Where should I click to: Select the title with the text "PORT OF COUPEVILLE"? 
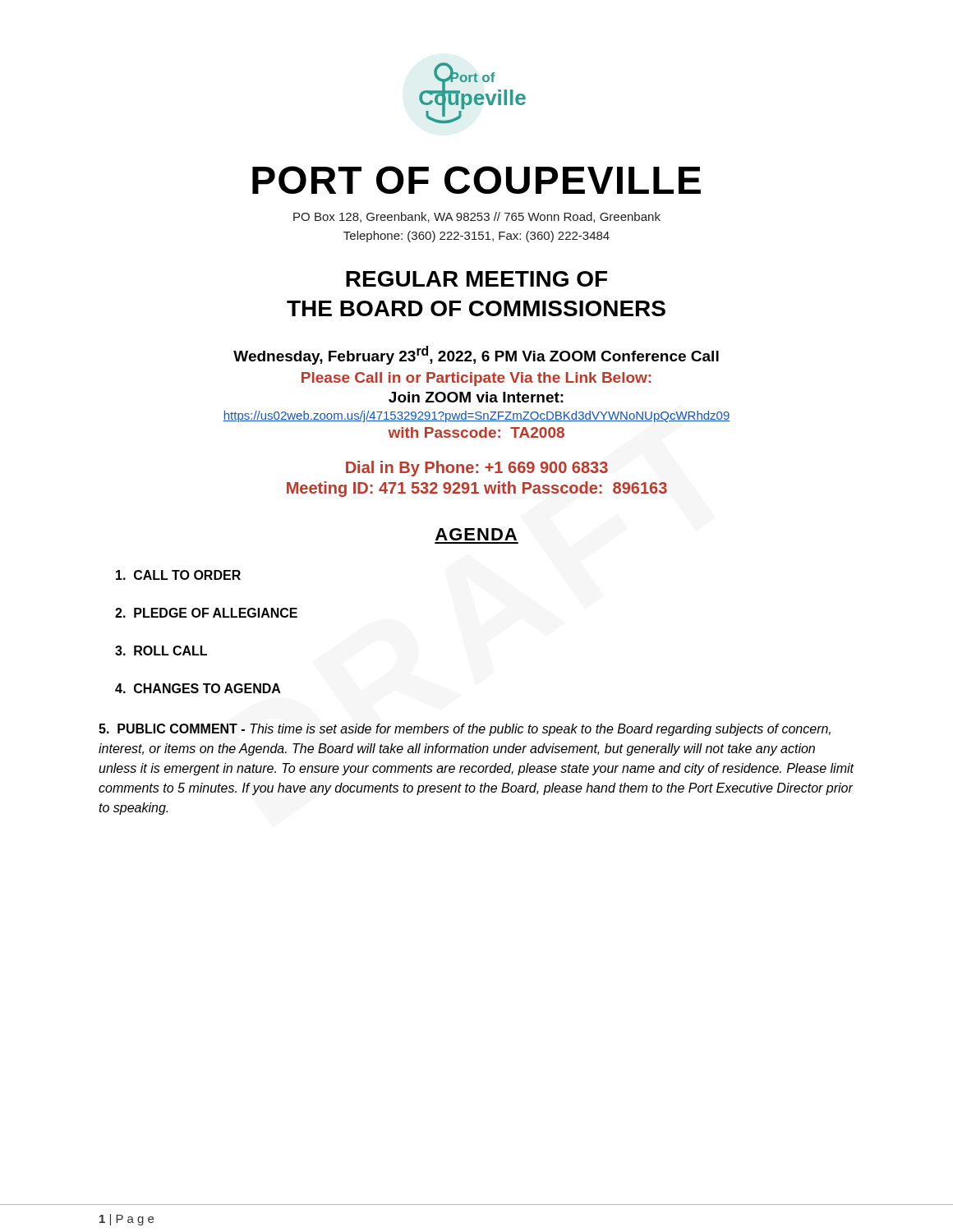pos(476,180)
